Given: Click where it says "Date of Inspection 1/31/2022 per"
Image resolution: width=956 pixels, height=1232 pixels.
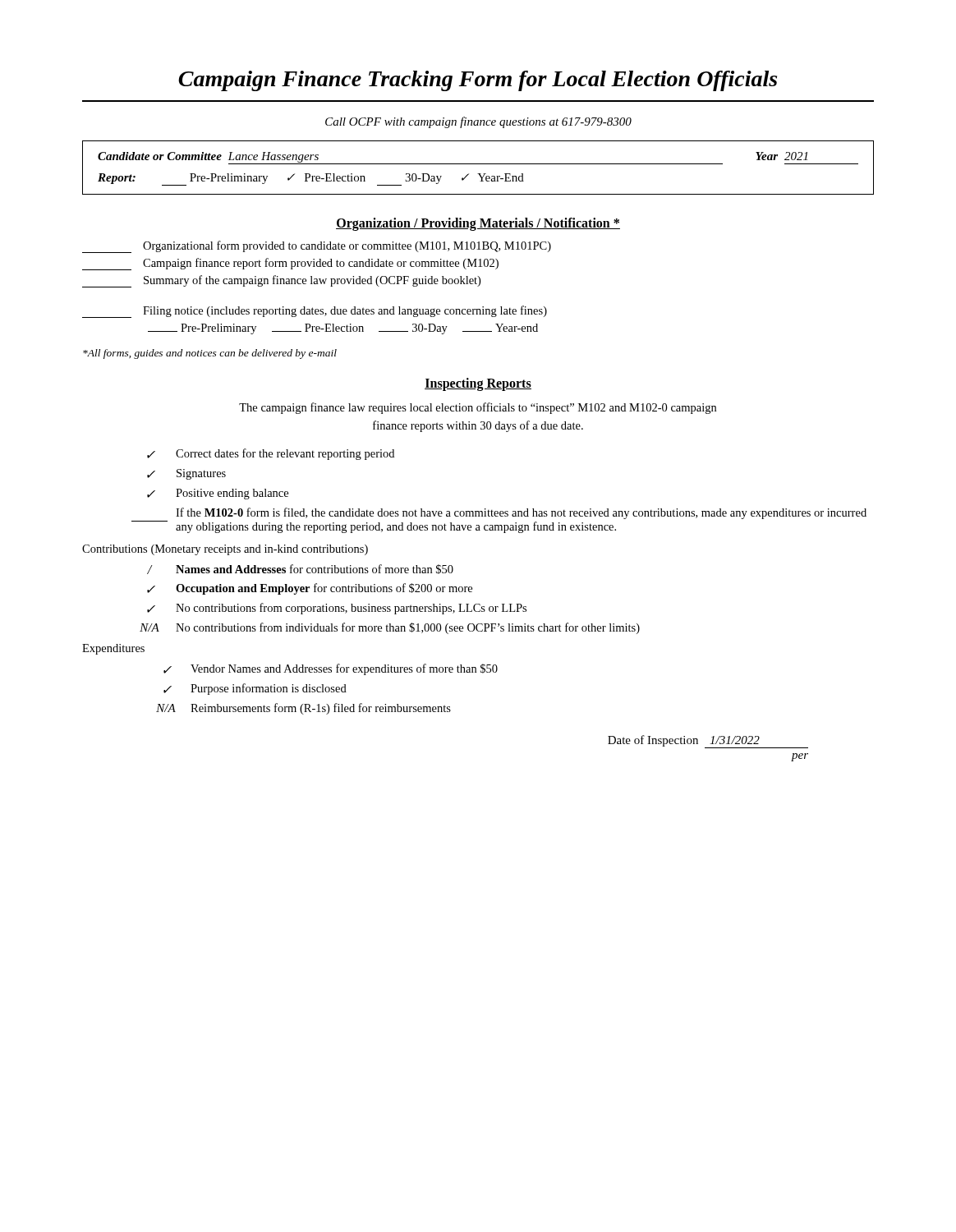Looking at the screenshot, I should [x=708, y=747].
